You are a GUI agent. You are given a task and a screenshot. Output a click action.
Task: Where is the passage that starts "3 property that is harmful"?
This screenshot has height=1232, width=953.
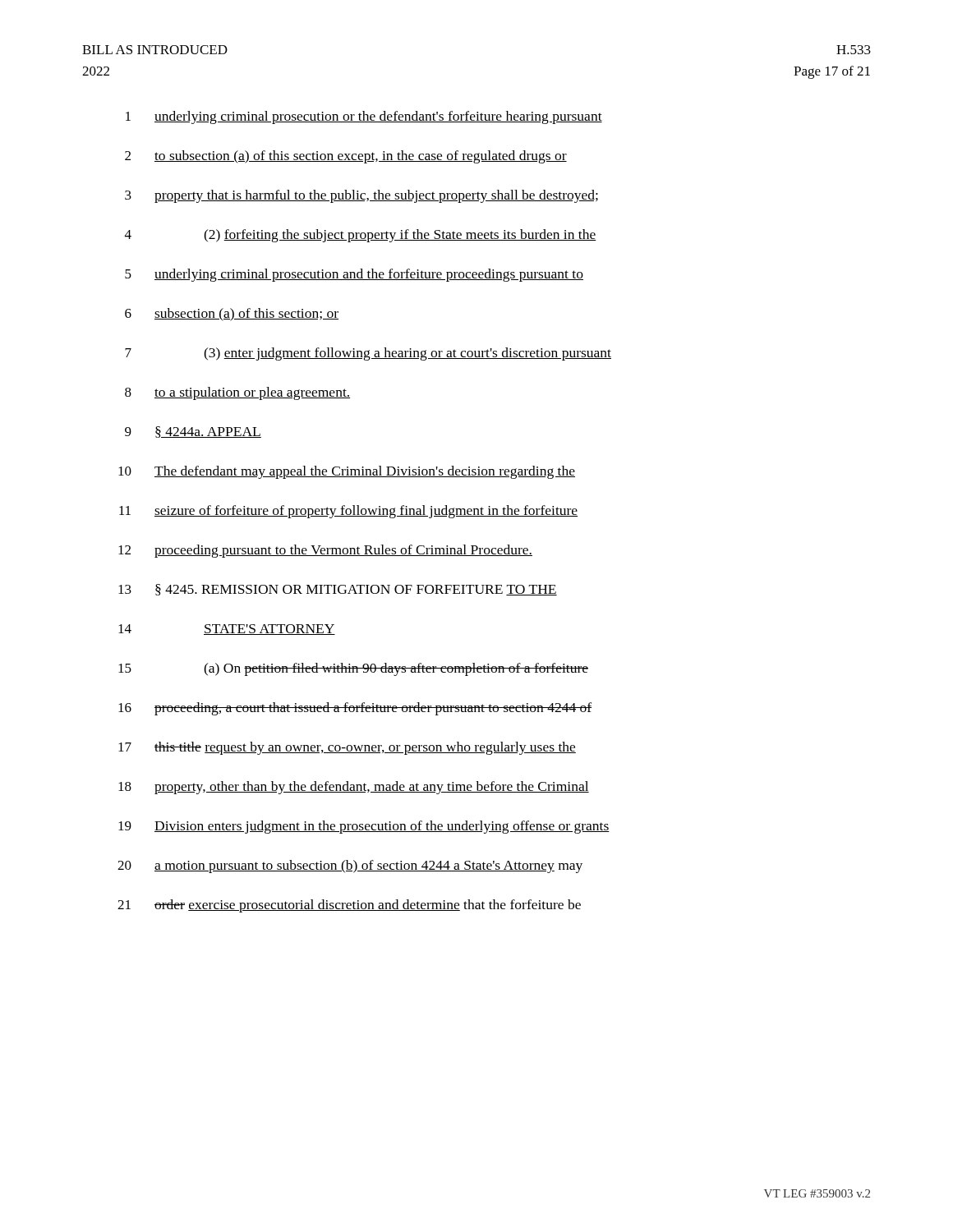pos(476,195)
